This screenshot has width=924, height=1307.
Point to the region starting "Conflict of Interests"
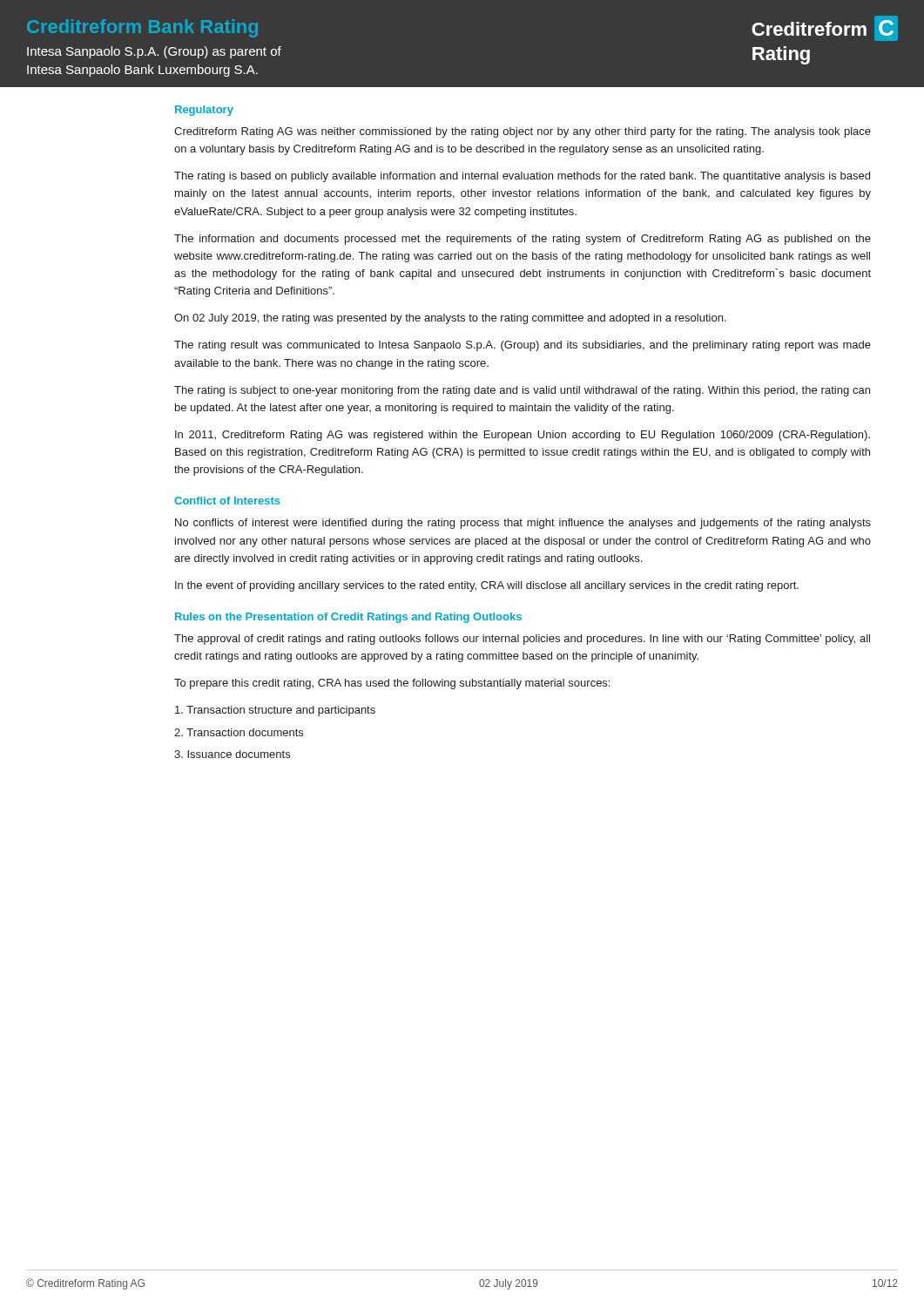(x=227, y=501)
